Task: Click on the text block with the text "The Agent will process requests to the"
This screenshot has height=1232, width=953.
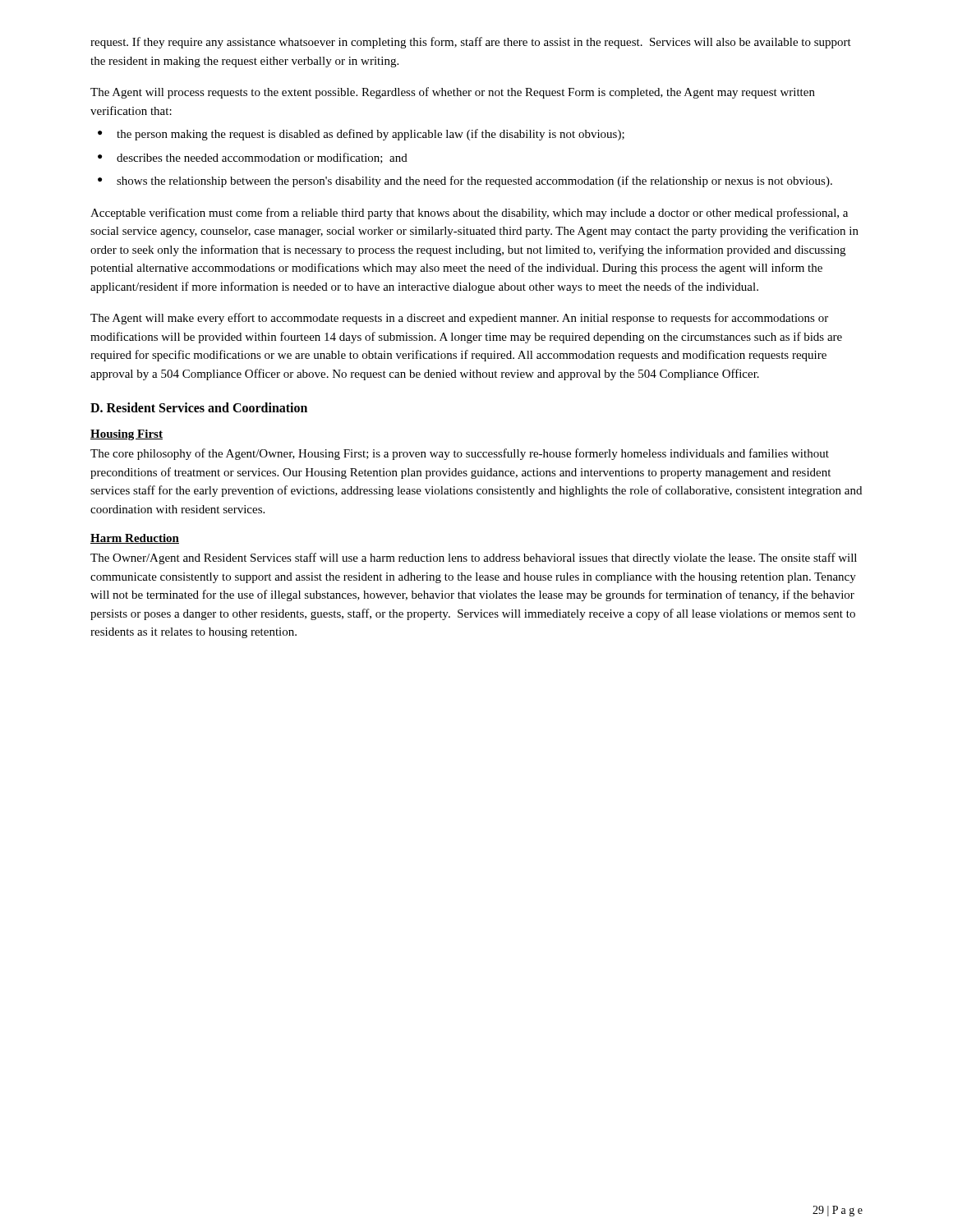Action: coord(453,101)
